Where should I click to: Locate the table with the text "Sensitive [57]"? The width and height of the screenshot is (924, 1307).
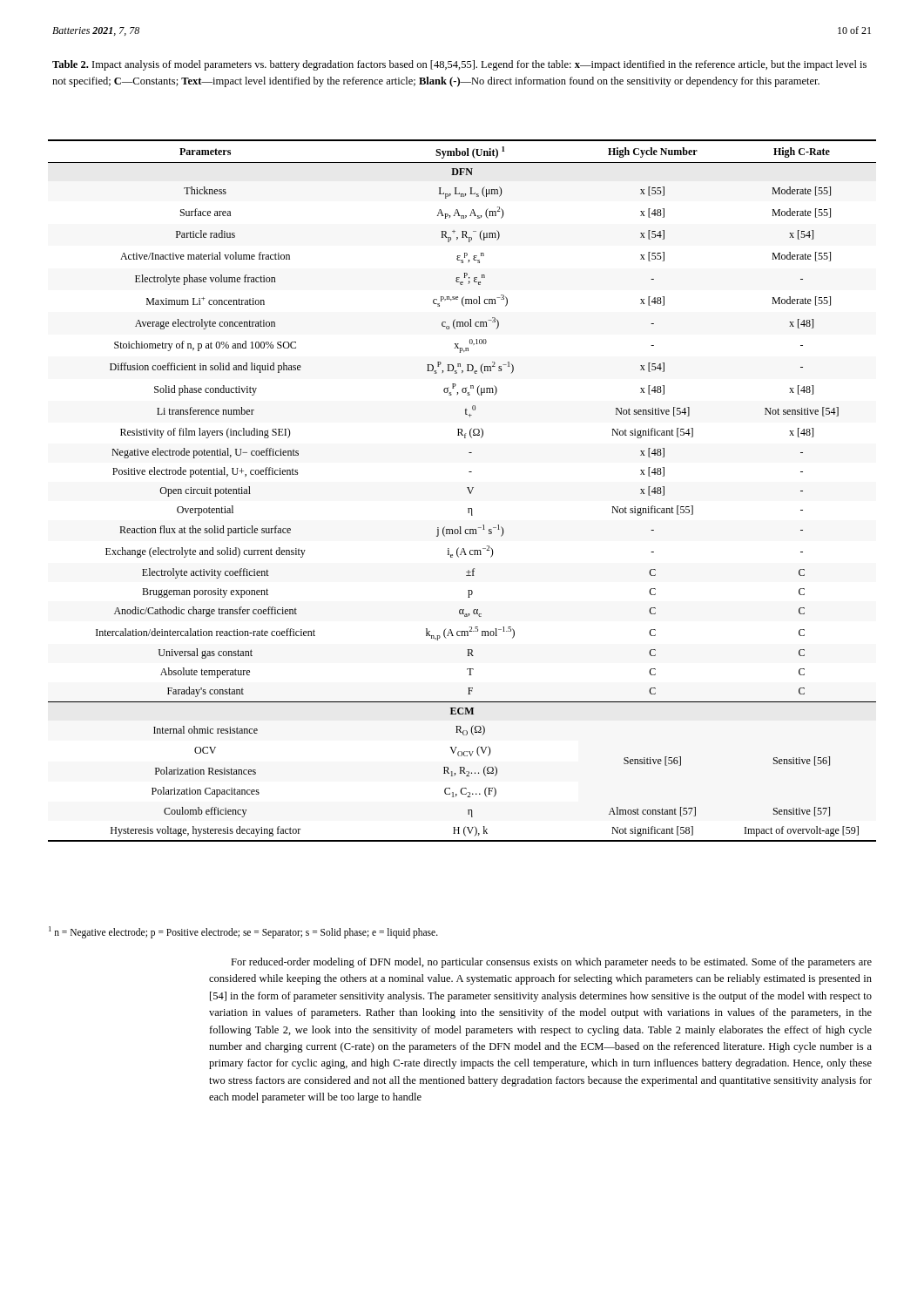[462, 491]
